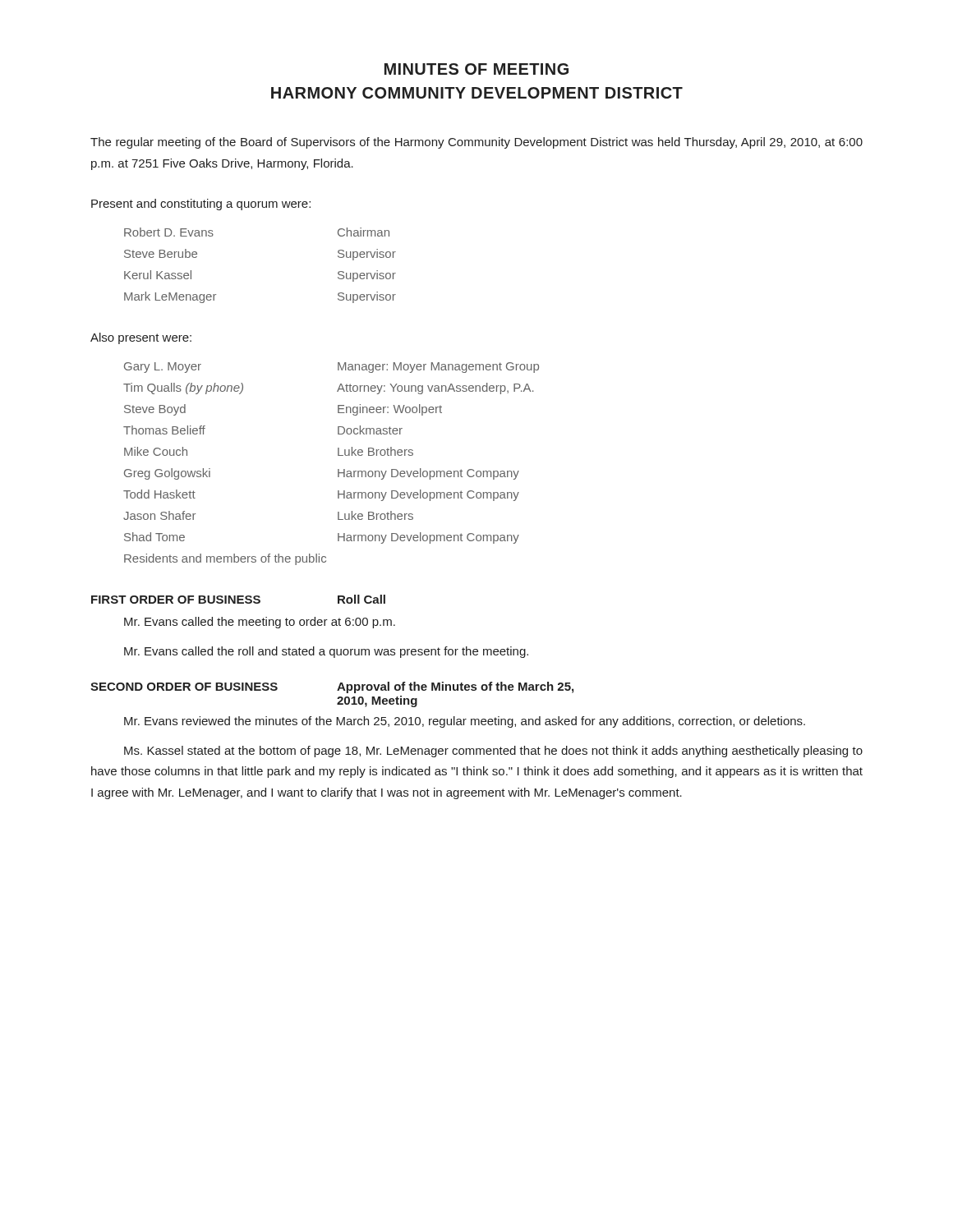Select the element starting "Also present were:"

point(141,337)
